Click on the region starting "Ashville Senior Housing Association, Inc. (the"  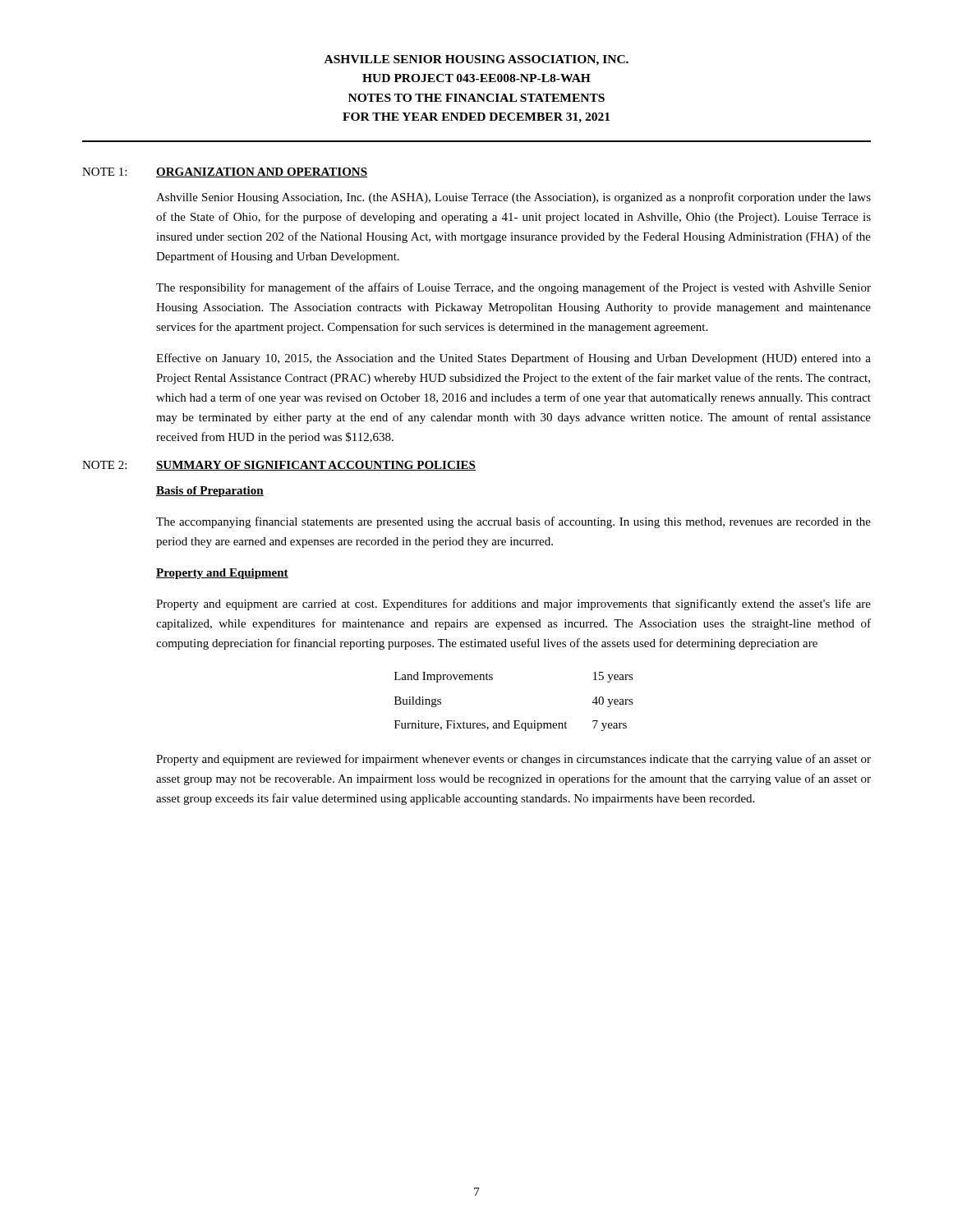tap(513, 227)
